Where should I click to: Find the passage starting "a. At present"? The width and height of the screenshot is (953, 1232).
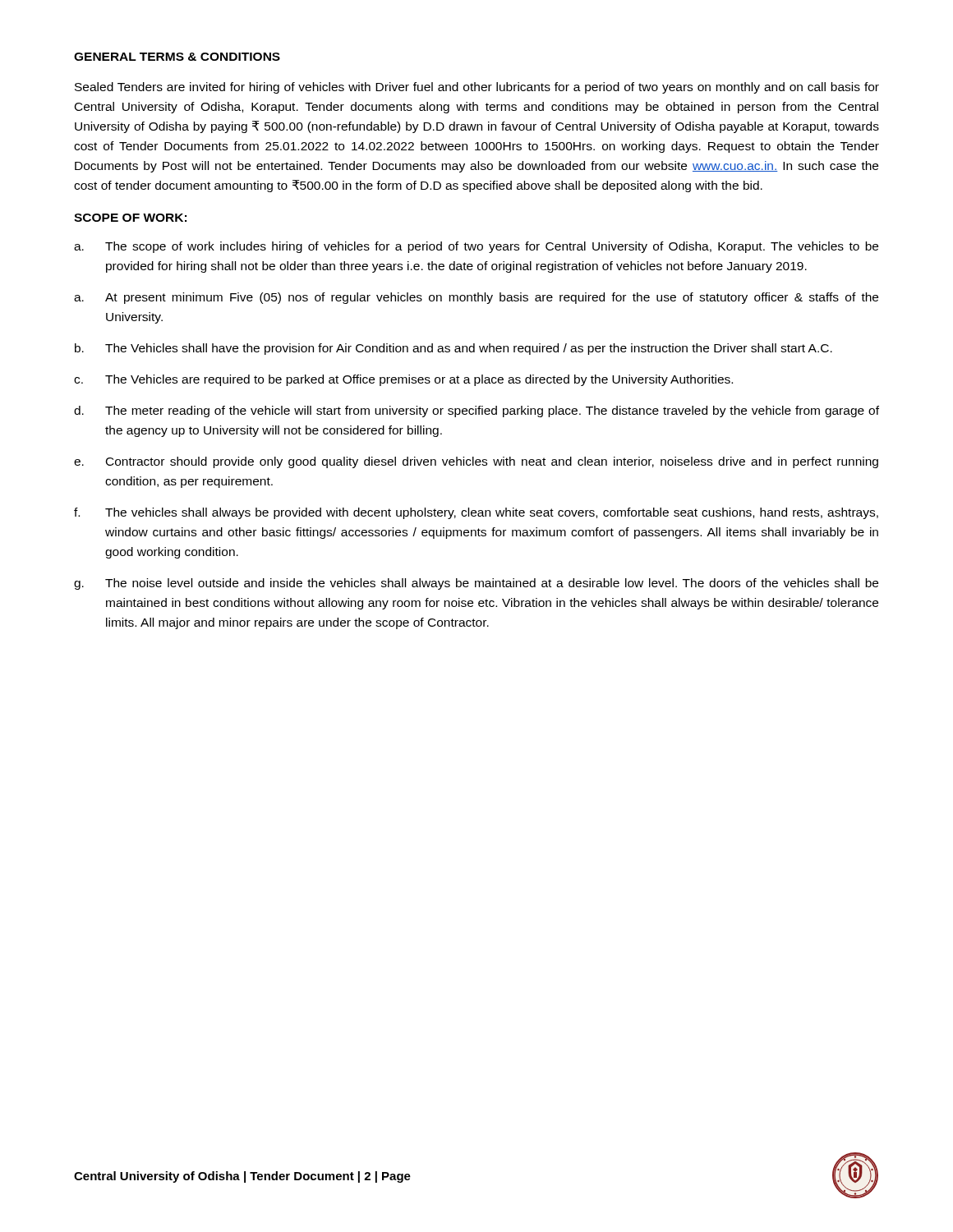(x=476, y=307)
